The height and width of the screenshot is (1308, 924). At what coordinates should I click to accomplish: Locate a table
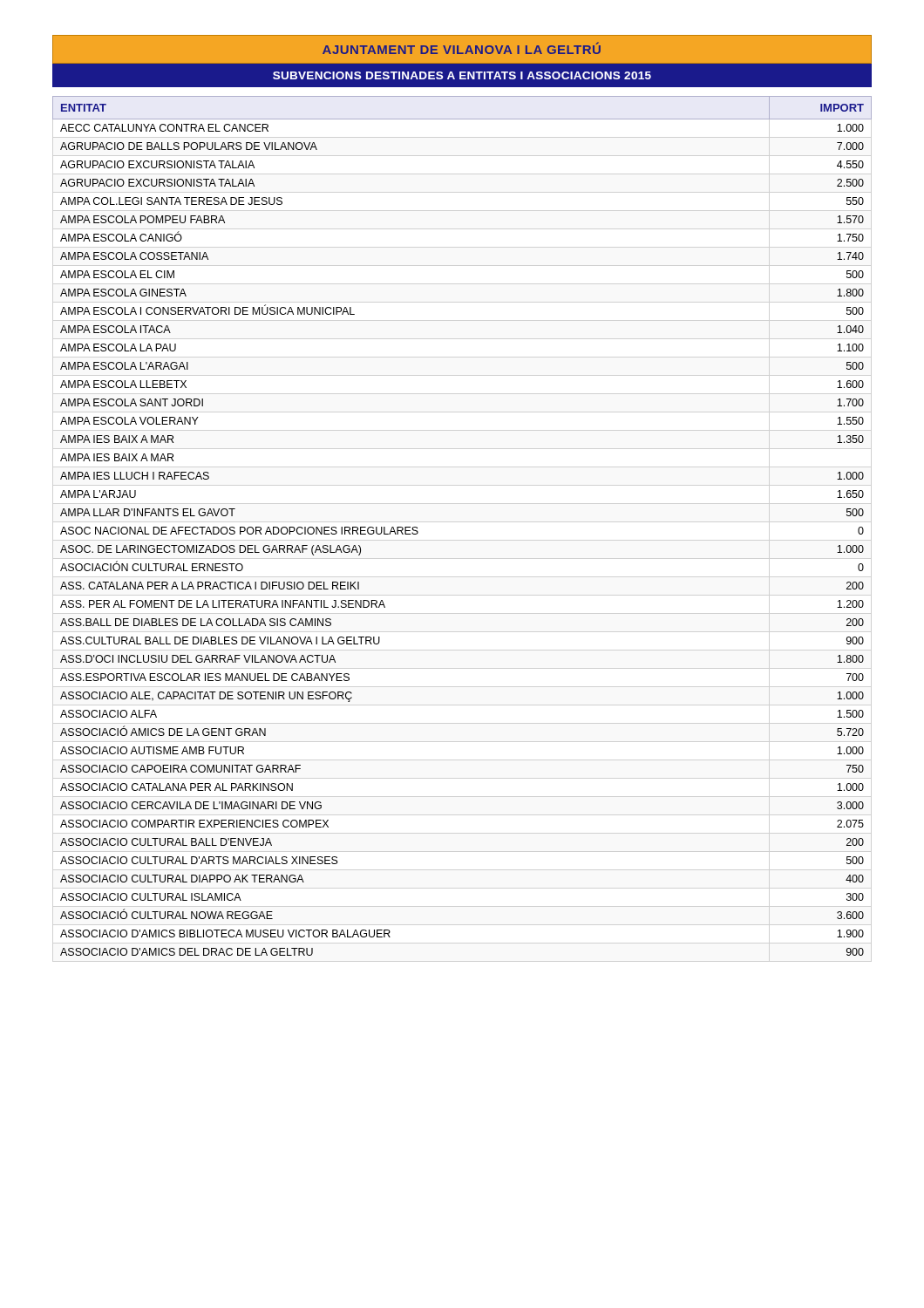[462, 529]
